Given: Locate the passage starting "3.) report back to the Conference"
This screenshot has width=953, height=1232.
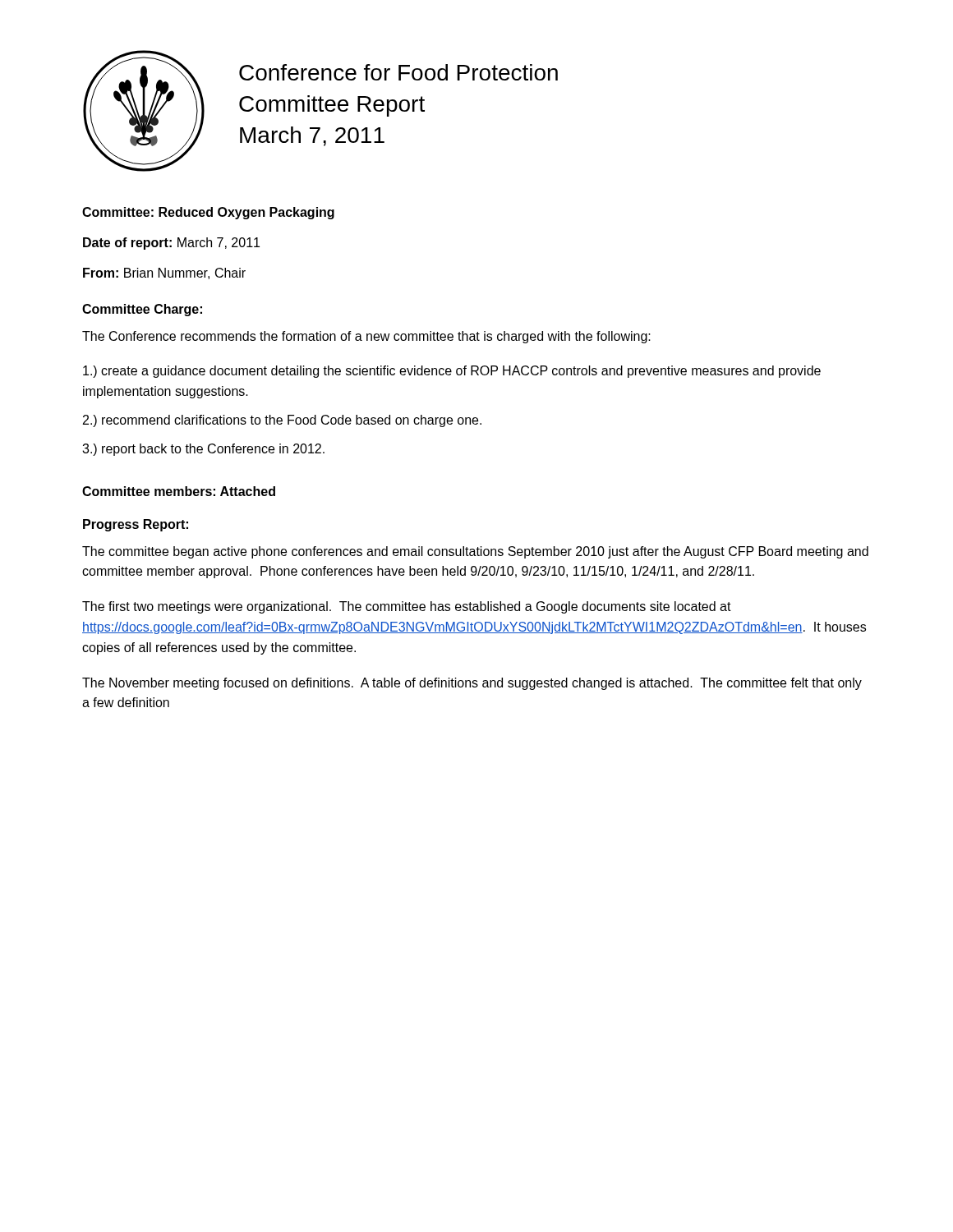Looking at the screenshot, I should tap(204, 449).
